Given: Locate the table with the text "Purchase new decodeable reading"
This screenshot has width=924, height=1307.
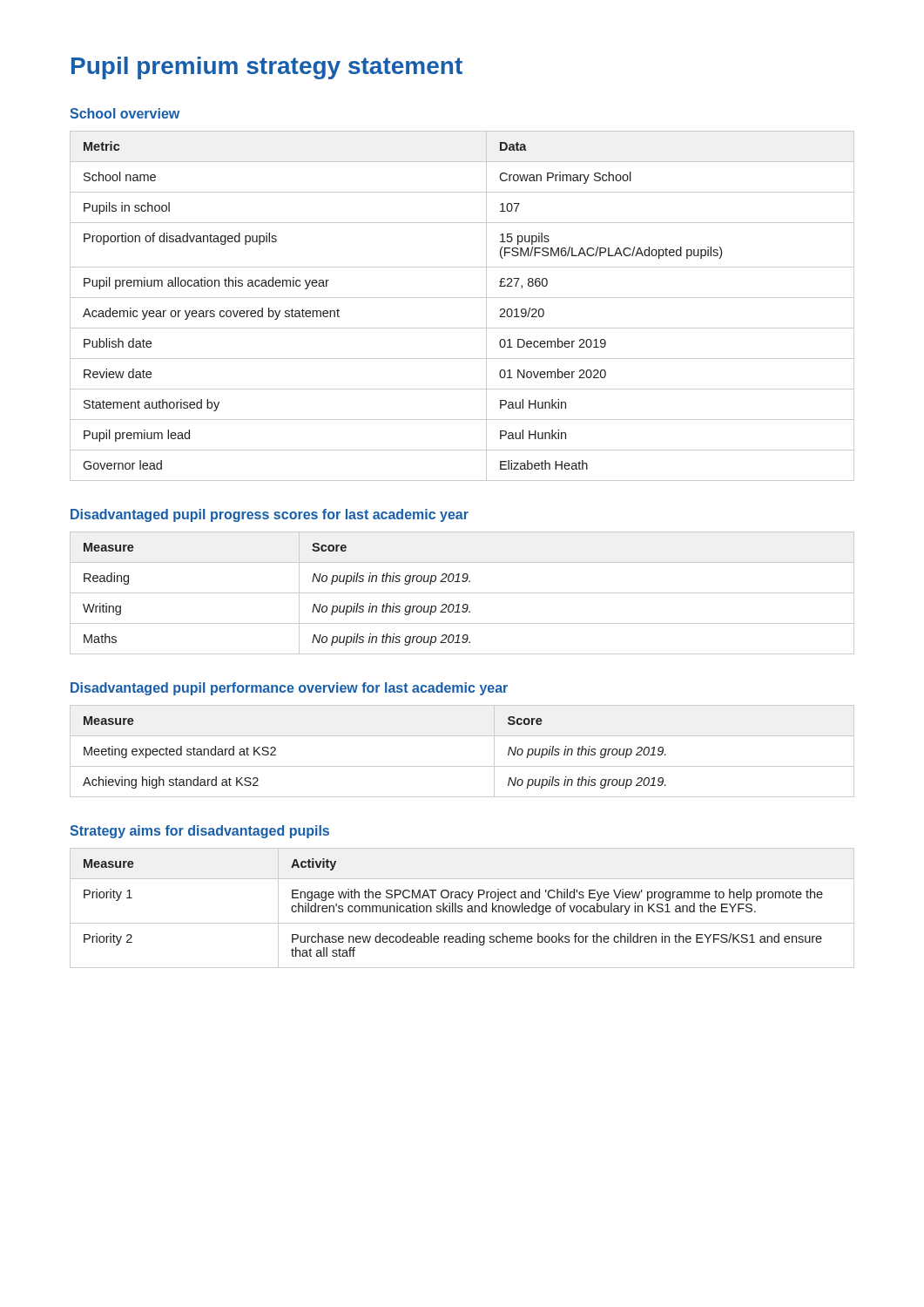Looking at the screenshot, I should (x=462, y=908).
